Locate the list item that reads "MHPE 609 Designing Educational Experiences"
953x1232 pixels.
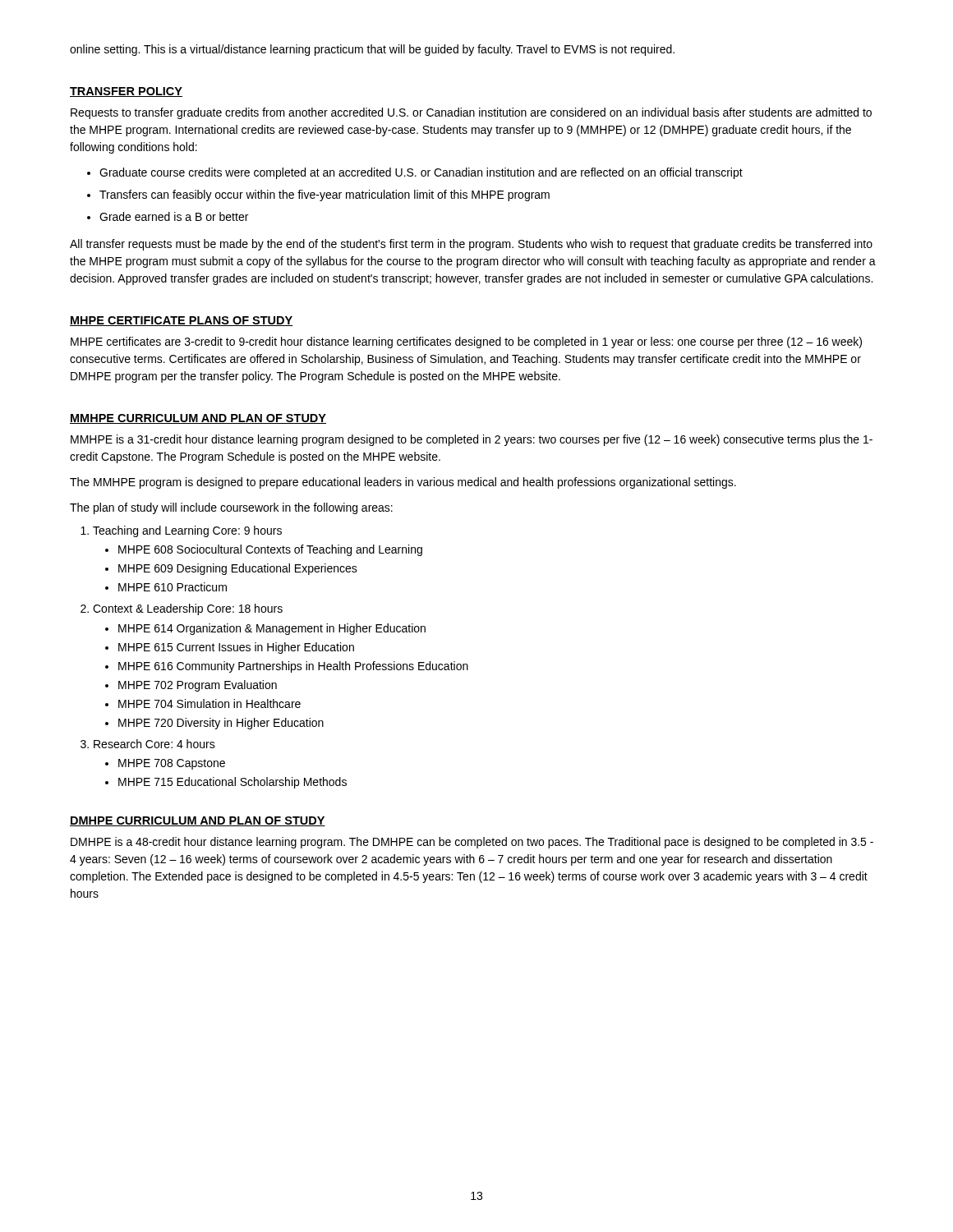click(237, 569)
